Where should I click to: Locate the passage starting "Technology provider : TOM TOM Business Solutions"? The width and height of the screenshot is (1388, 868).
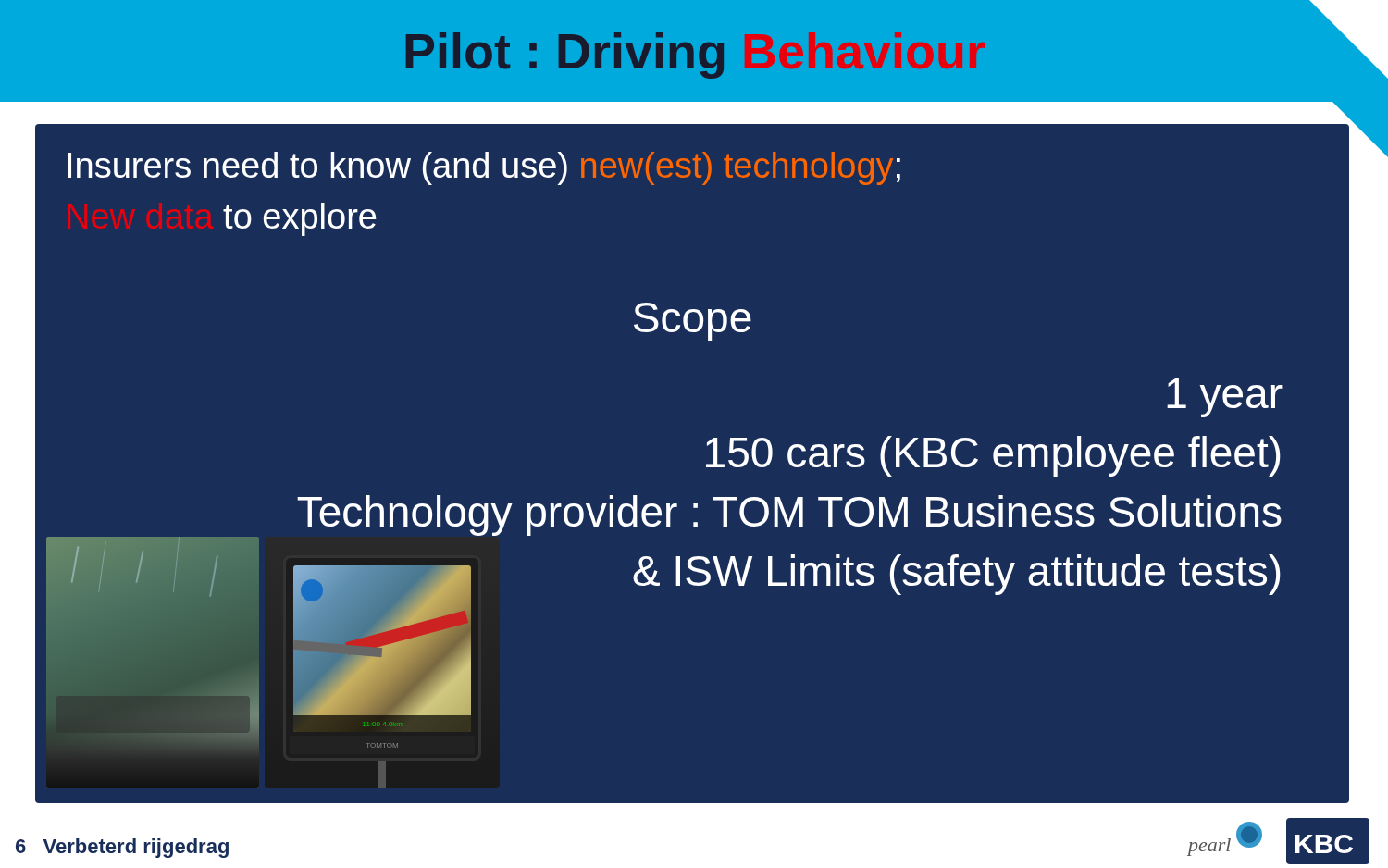click(790, 512)
